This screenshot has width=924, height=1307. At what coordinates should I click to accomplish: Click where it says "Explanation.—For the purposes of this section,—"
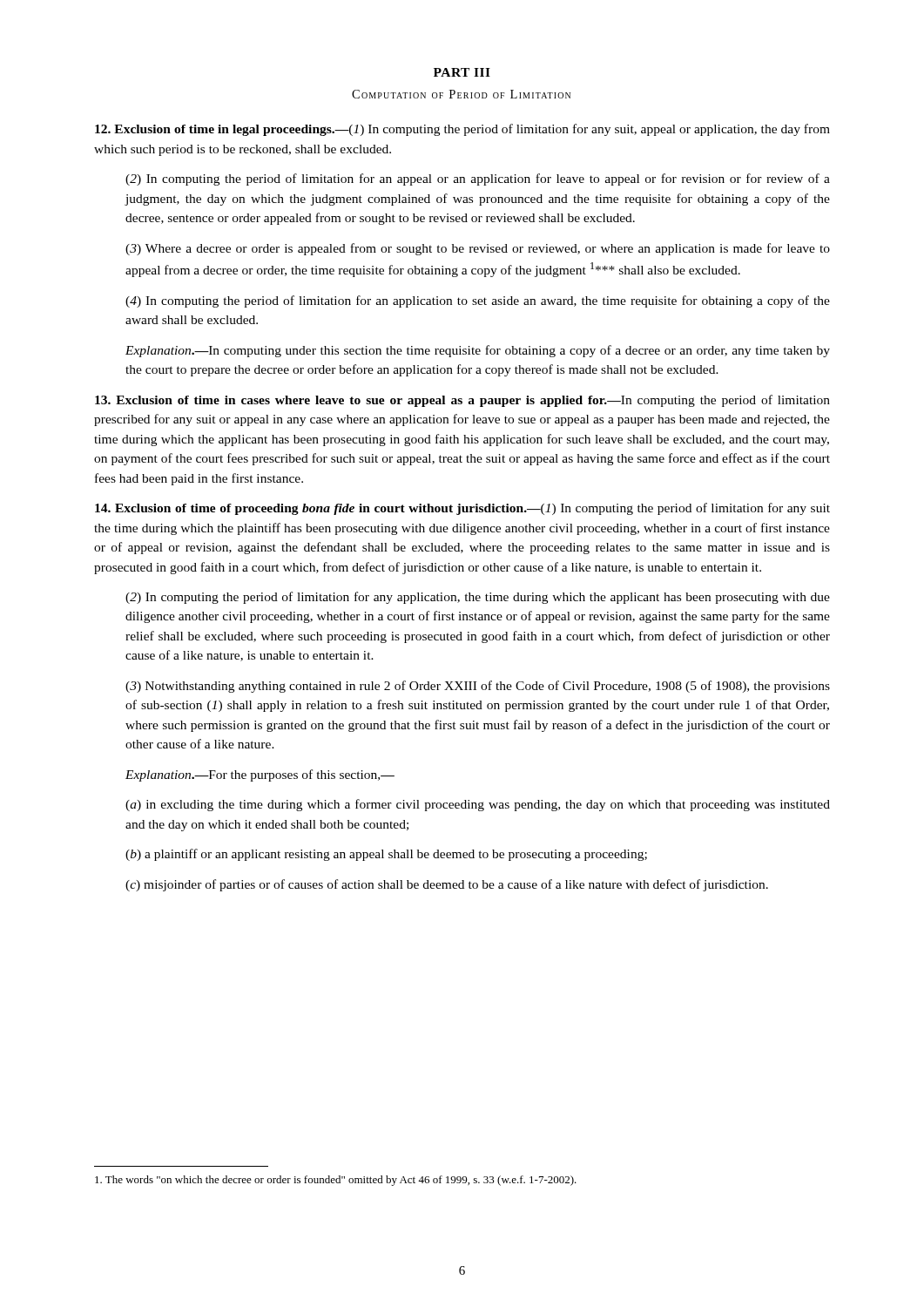(x=260, y=774)
